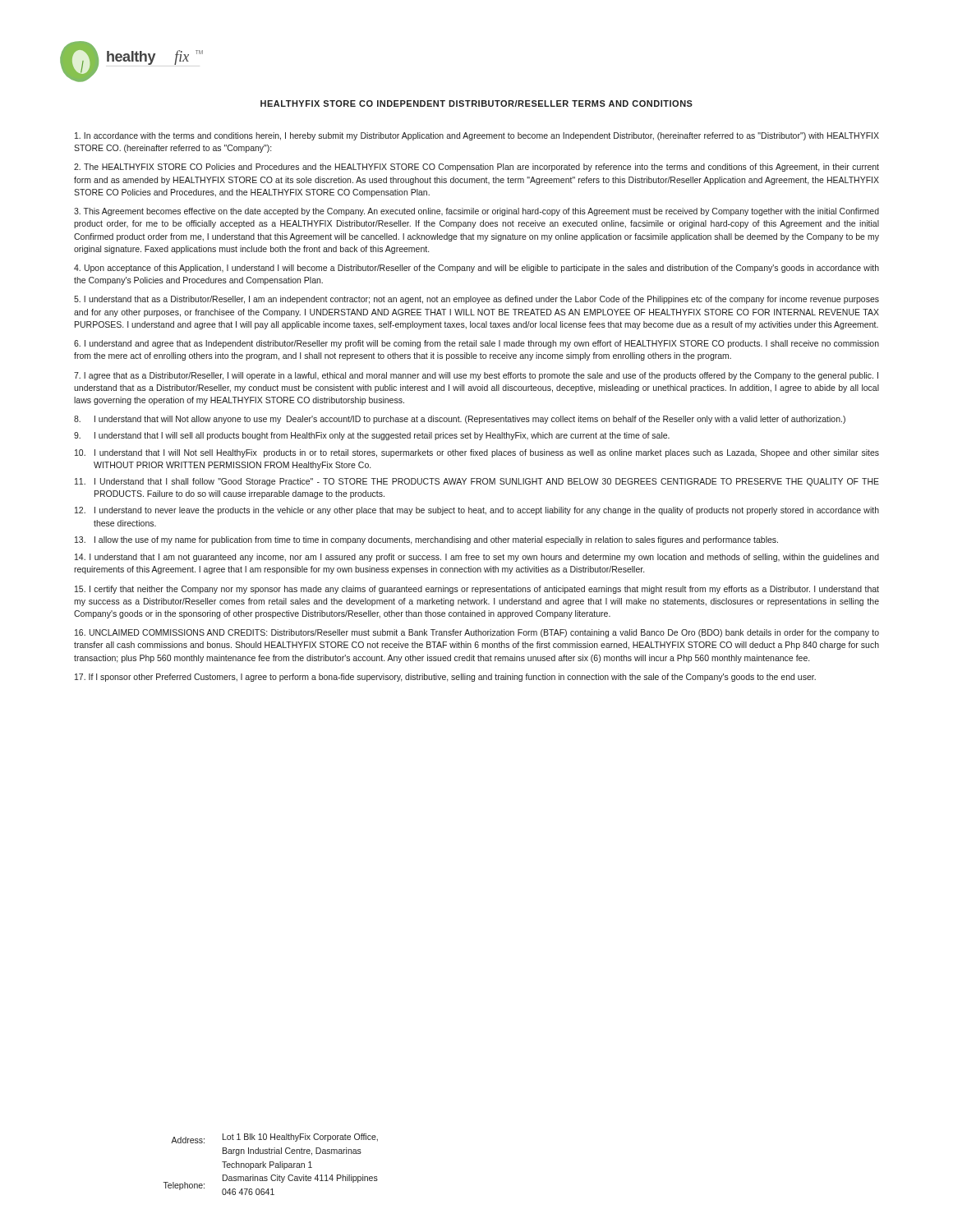Image resolution: width=953 pixels, height=1232 pixels.
Task: Find the element starting "13. I allow the use of my"
Action: tap(476, 540)
